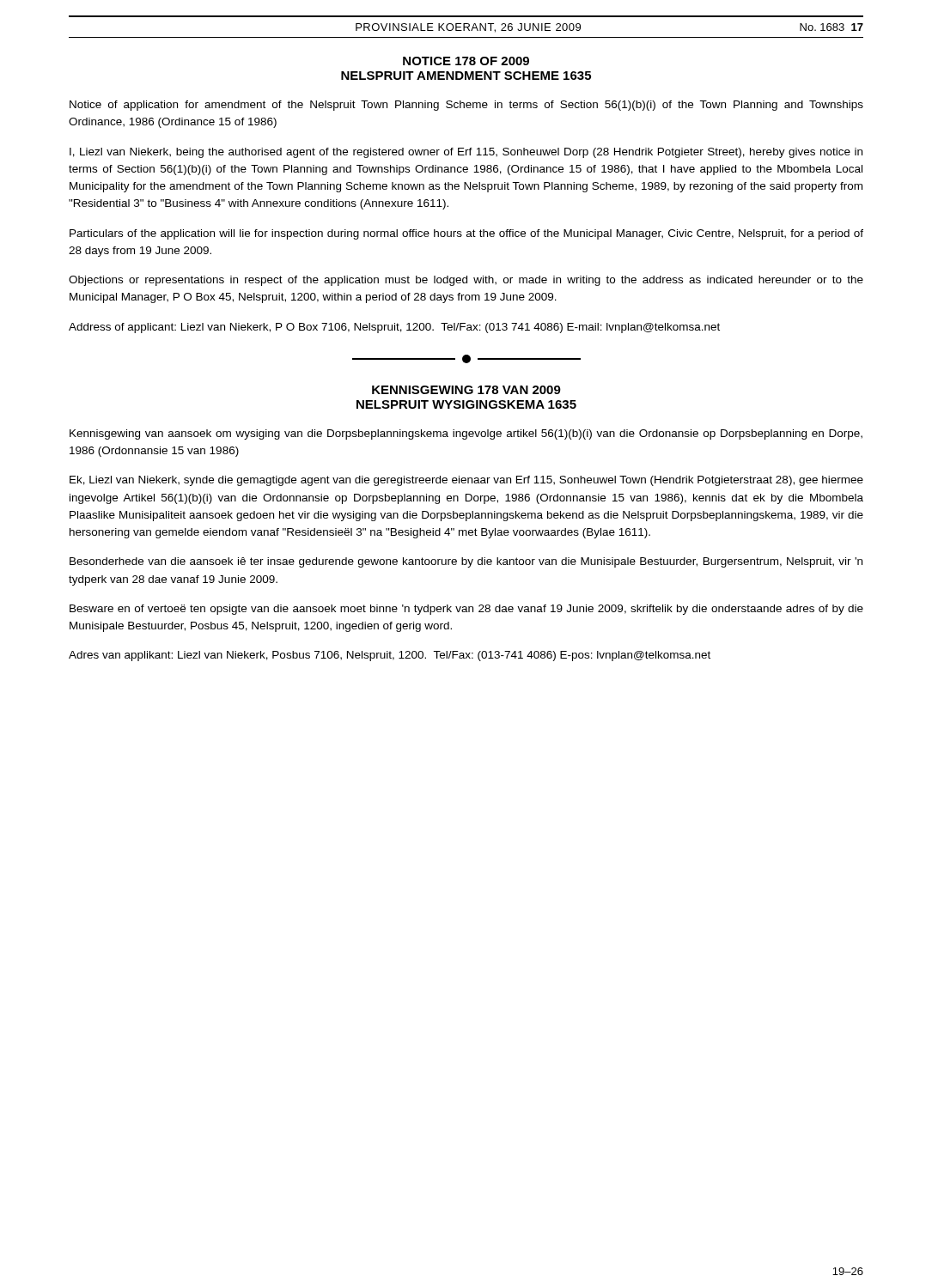This screenshot has width=932, height=1288.
Task: Click the passage that begins "Adres van applikant: Liezl van Niekerk, Posbus"
Action: point(390,655)
